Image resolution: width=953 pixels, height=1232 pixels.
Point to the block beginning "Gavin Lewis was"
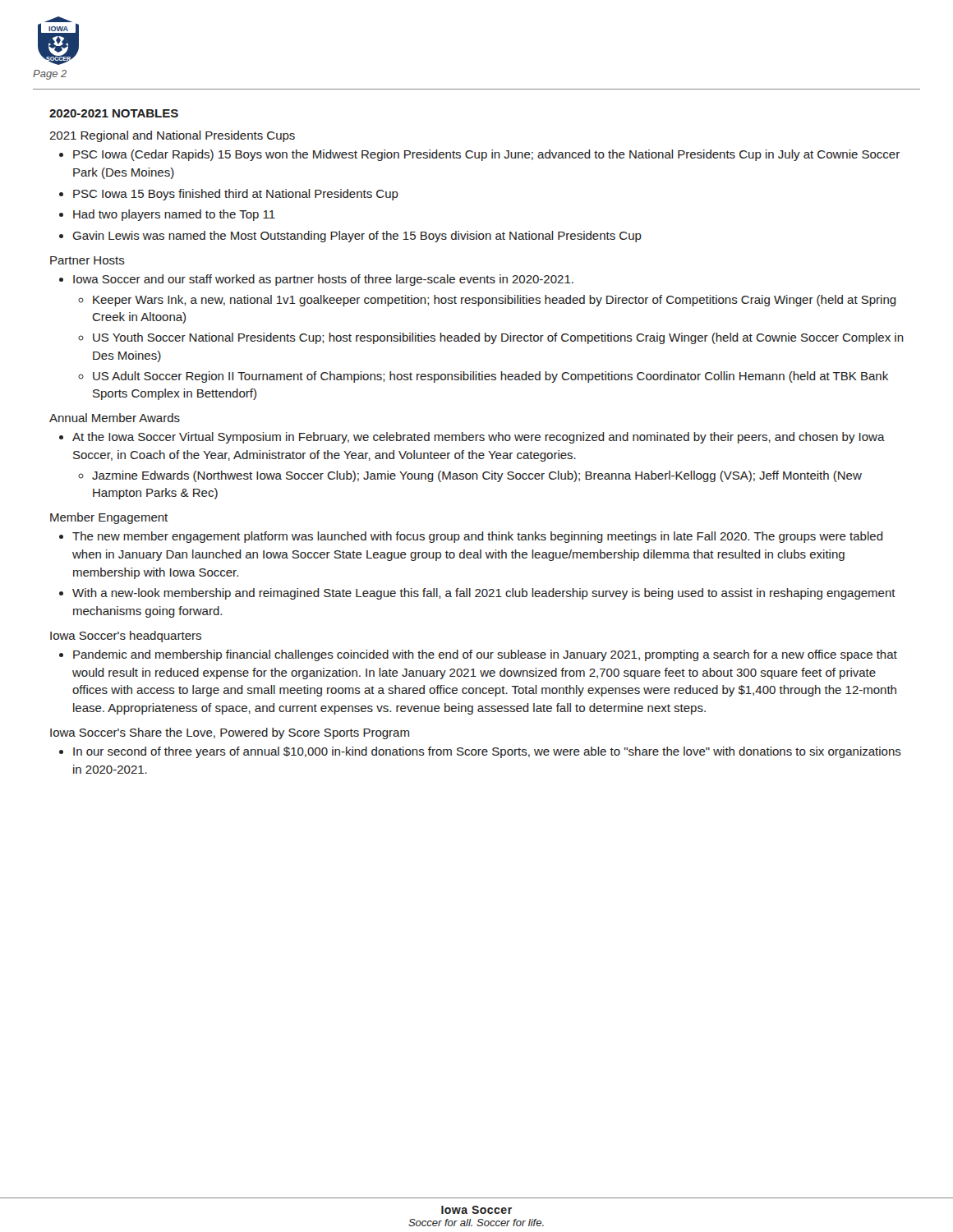[x=357, y=235]
